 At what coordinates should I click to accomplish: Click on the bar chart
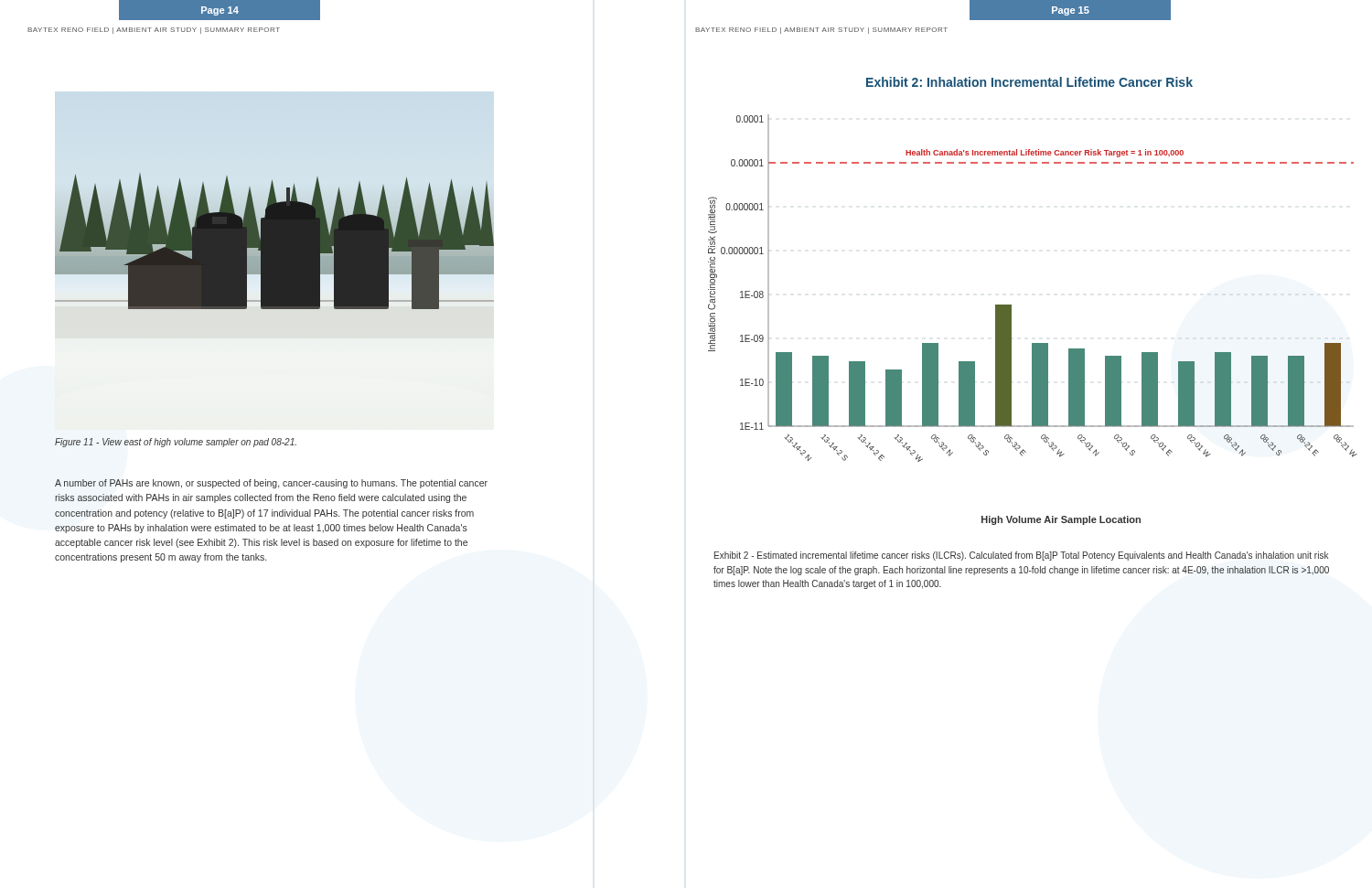point(1029,316)
